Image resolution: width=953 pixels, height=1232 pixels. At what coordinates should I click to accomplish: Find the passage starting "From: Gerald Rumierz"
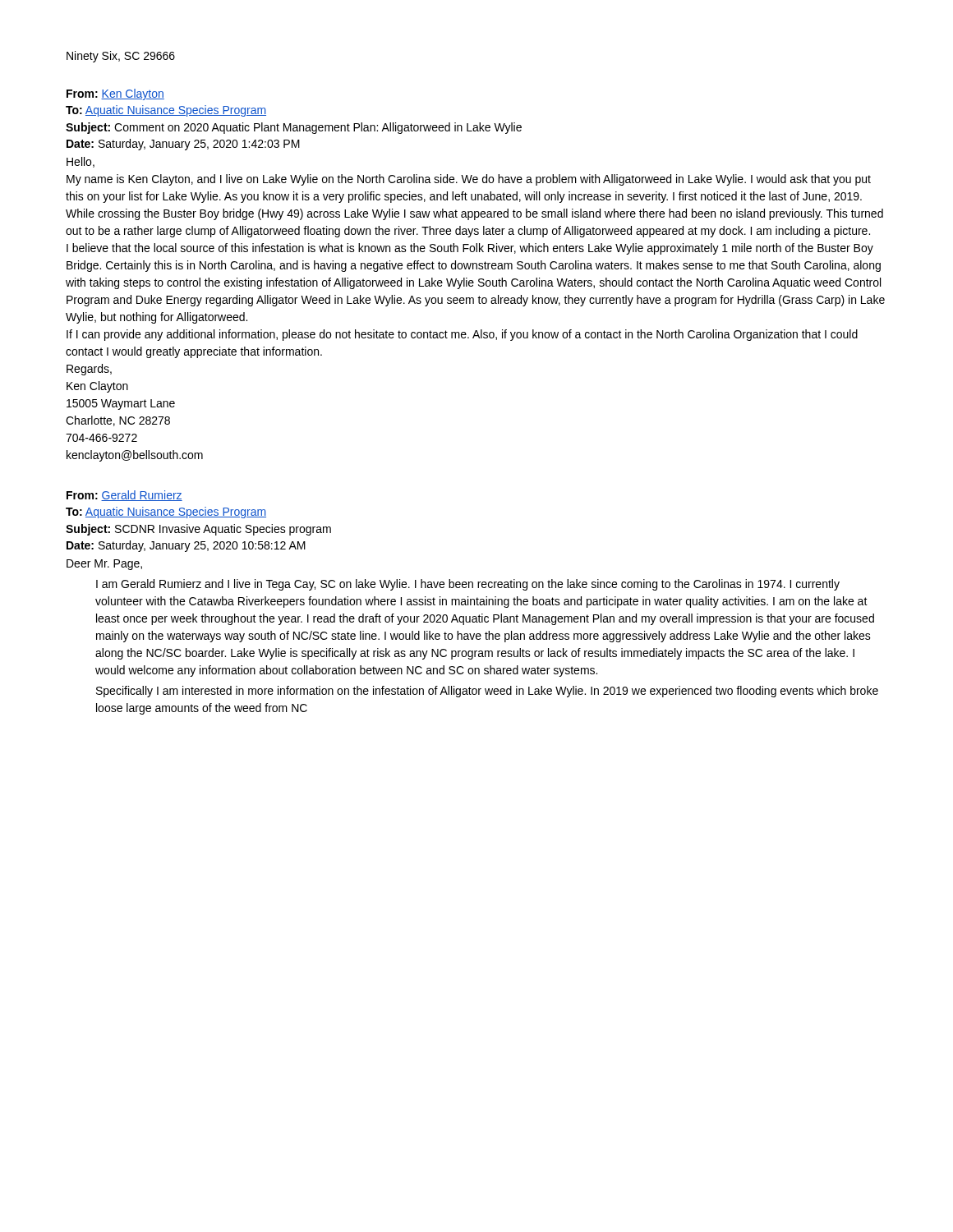[x=124, y=495]
